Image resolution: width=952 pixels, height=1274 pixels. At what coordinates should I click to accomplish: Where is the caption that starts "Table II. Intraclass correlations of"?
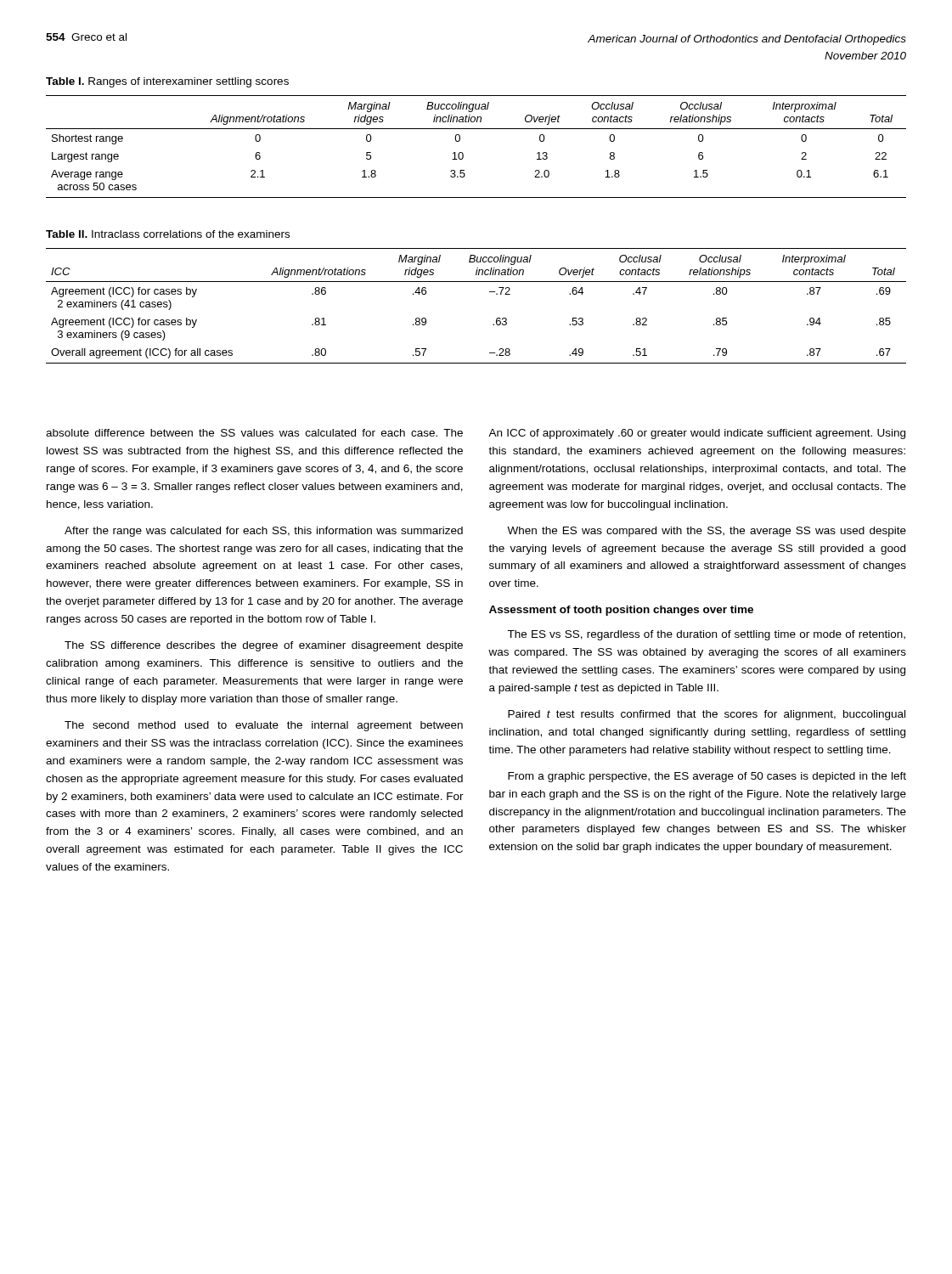tap(168, 234)
